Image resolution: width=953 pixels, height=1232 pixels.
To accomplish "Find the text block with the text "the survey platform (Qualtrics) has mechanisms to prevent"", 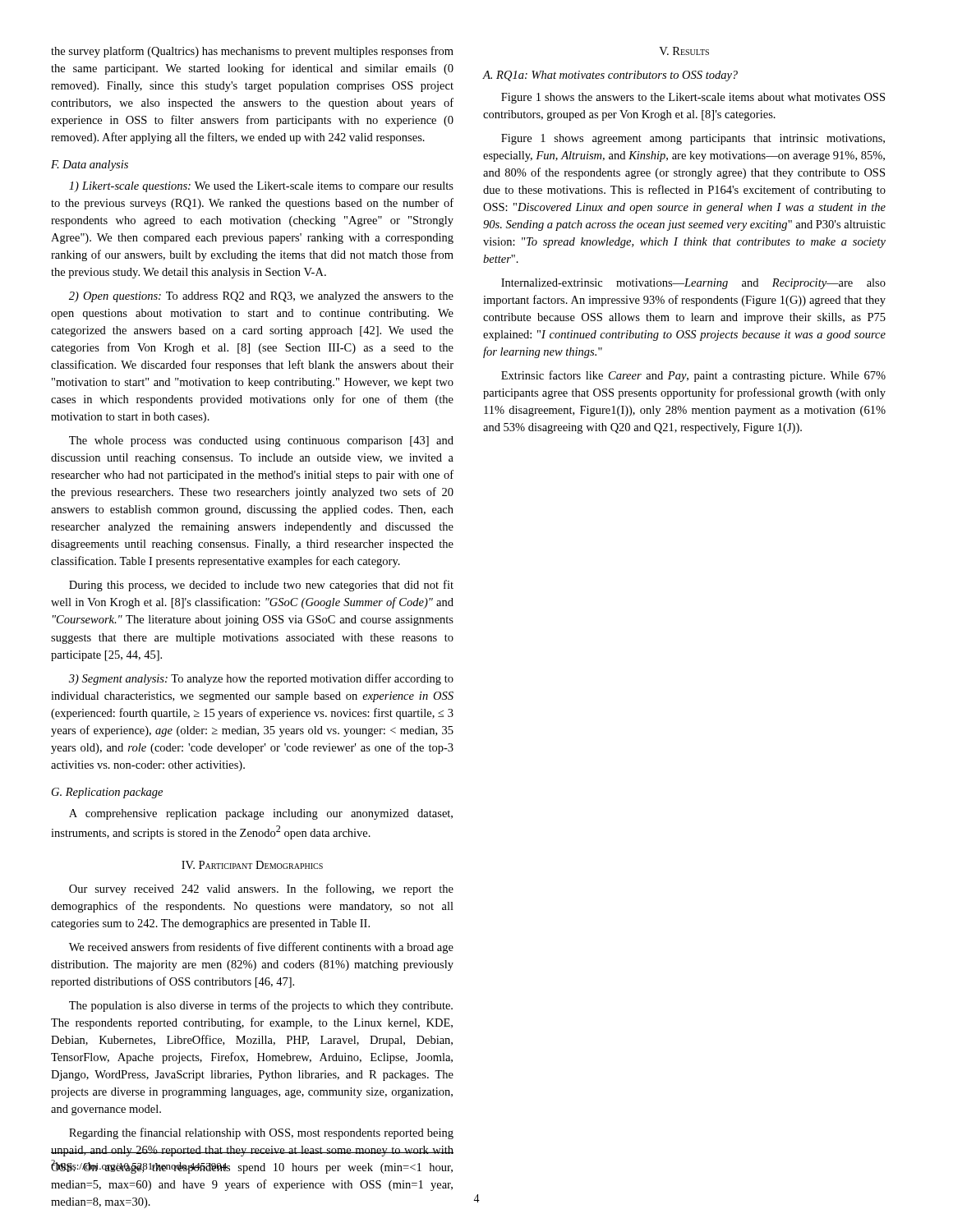I will coord(252,94).
